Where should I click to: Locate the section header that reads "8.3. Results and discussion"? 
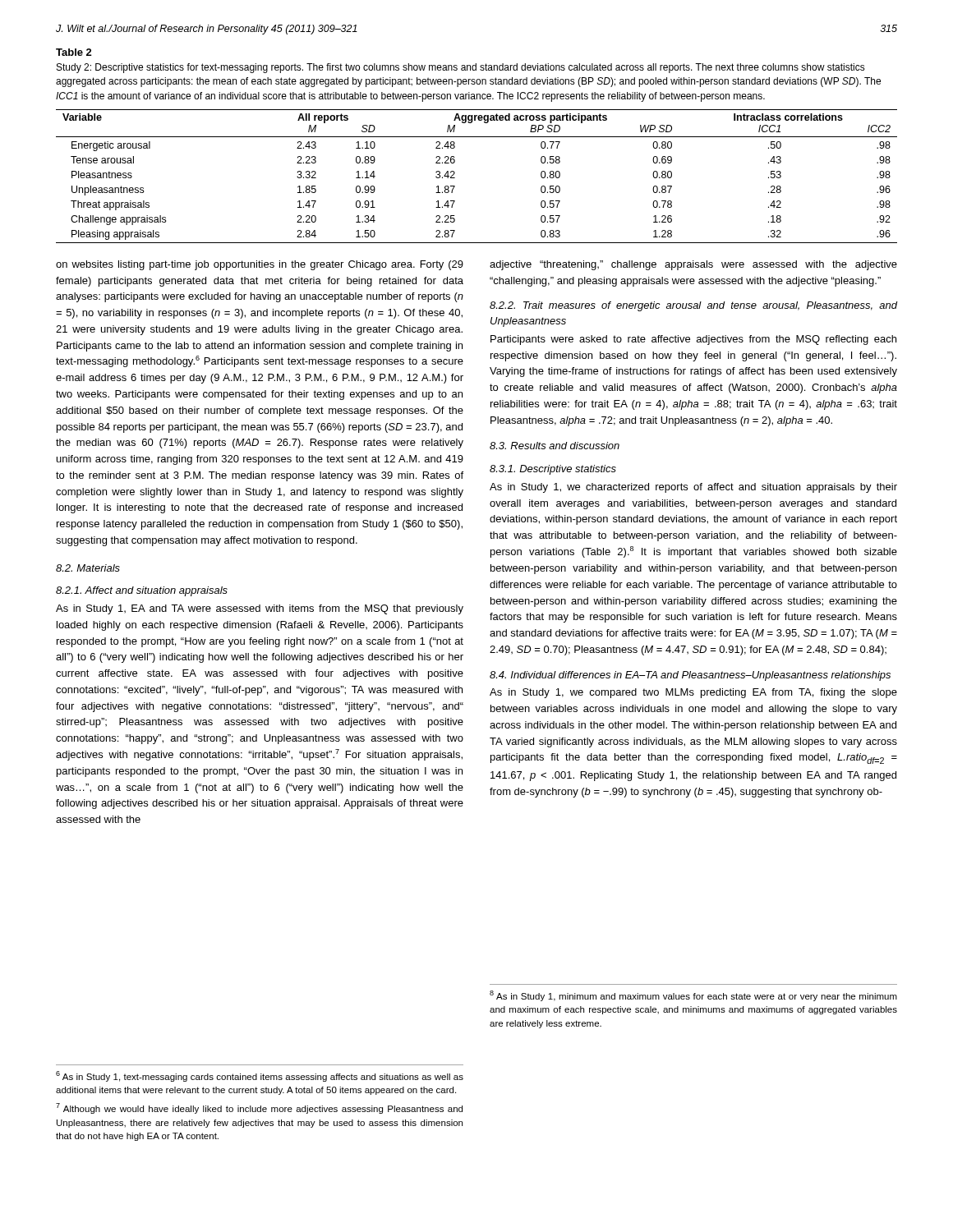point(555,446)
